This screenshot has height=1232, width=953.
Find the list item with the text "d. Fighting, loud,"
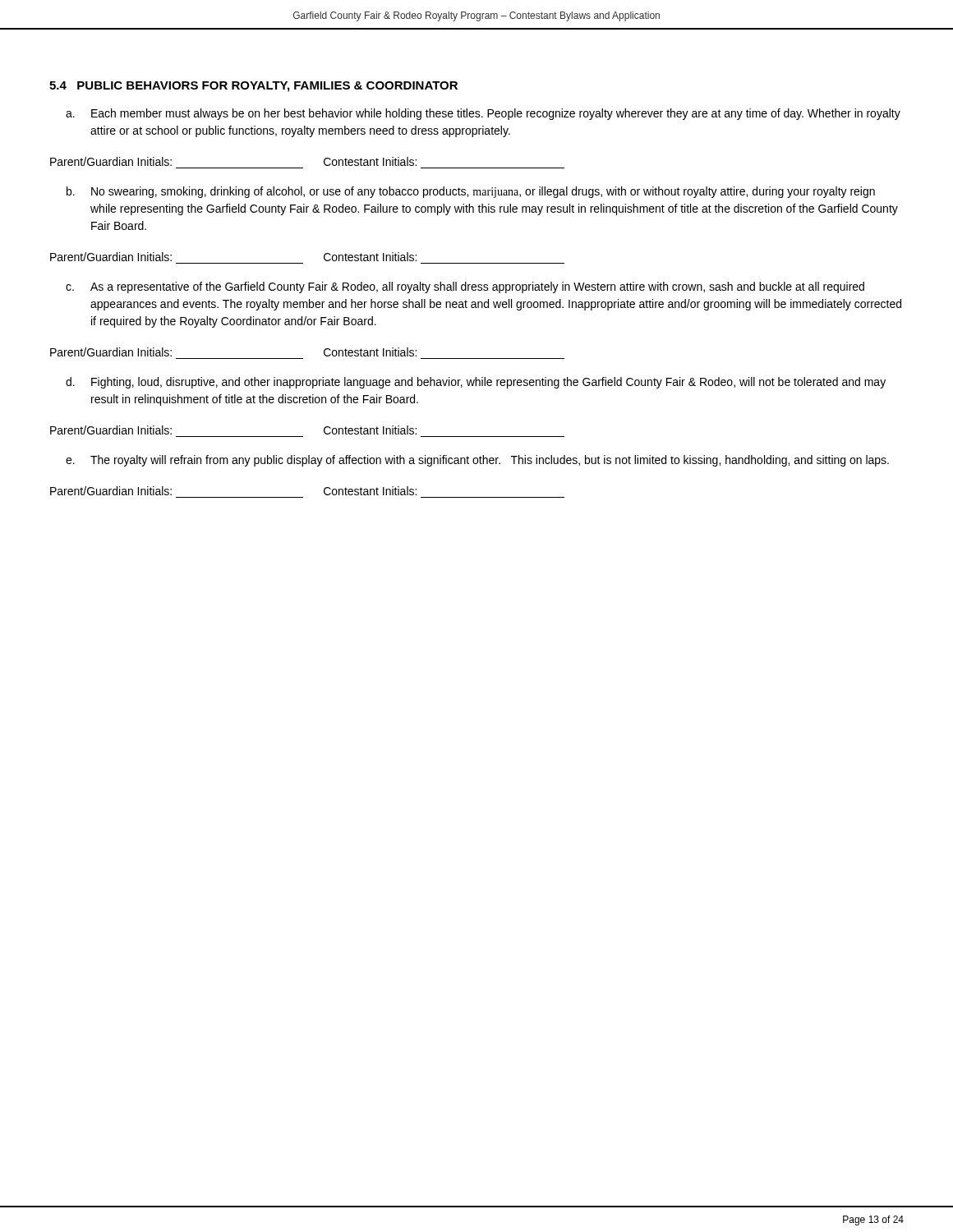point(485,391)
